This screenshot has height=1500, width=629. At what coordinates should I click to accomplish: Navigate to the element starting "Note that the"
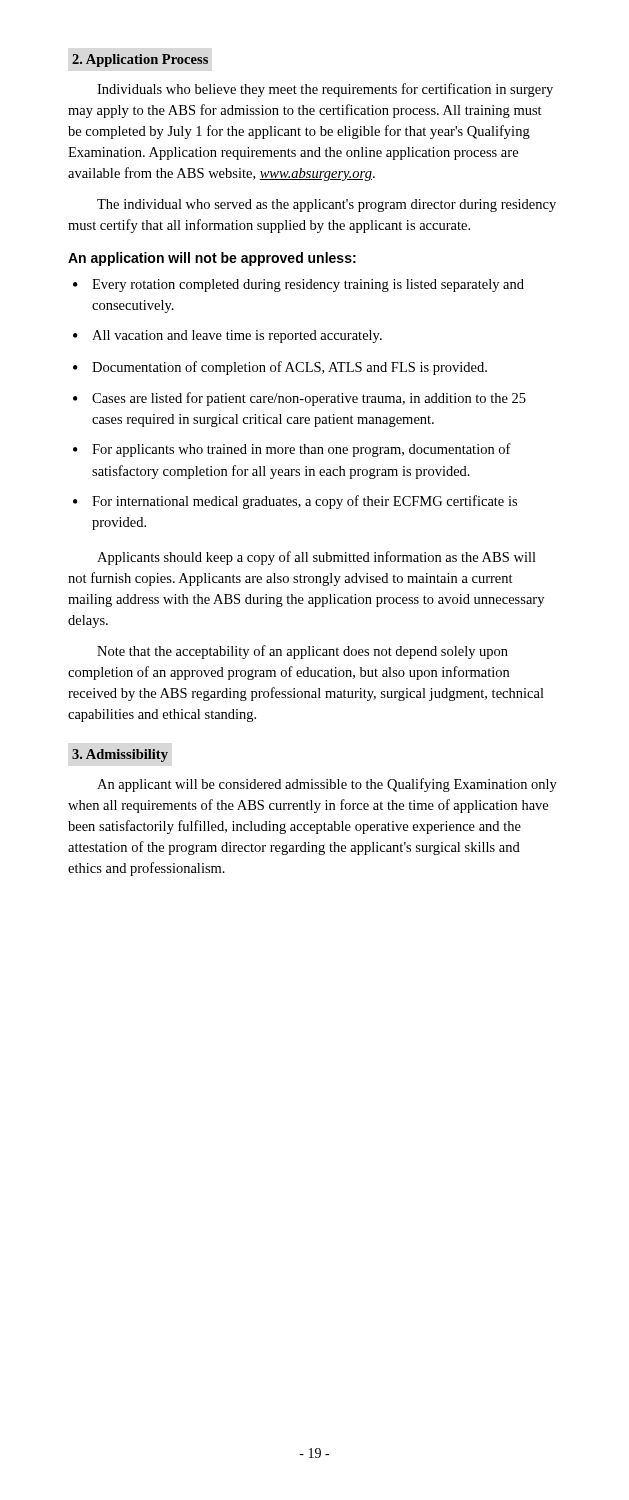[306, 682]
